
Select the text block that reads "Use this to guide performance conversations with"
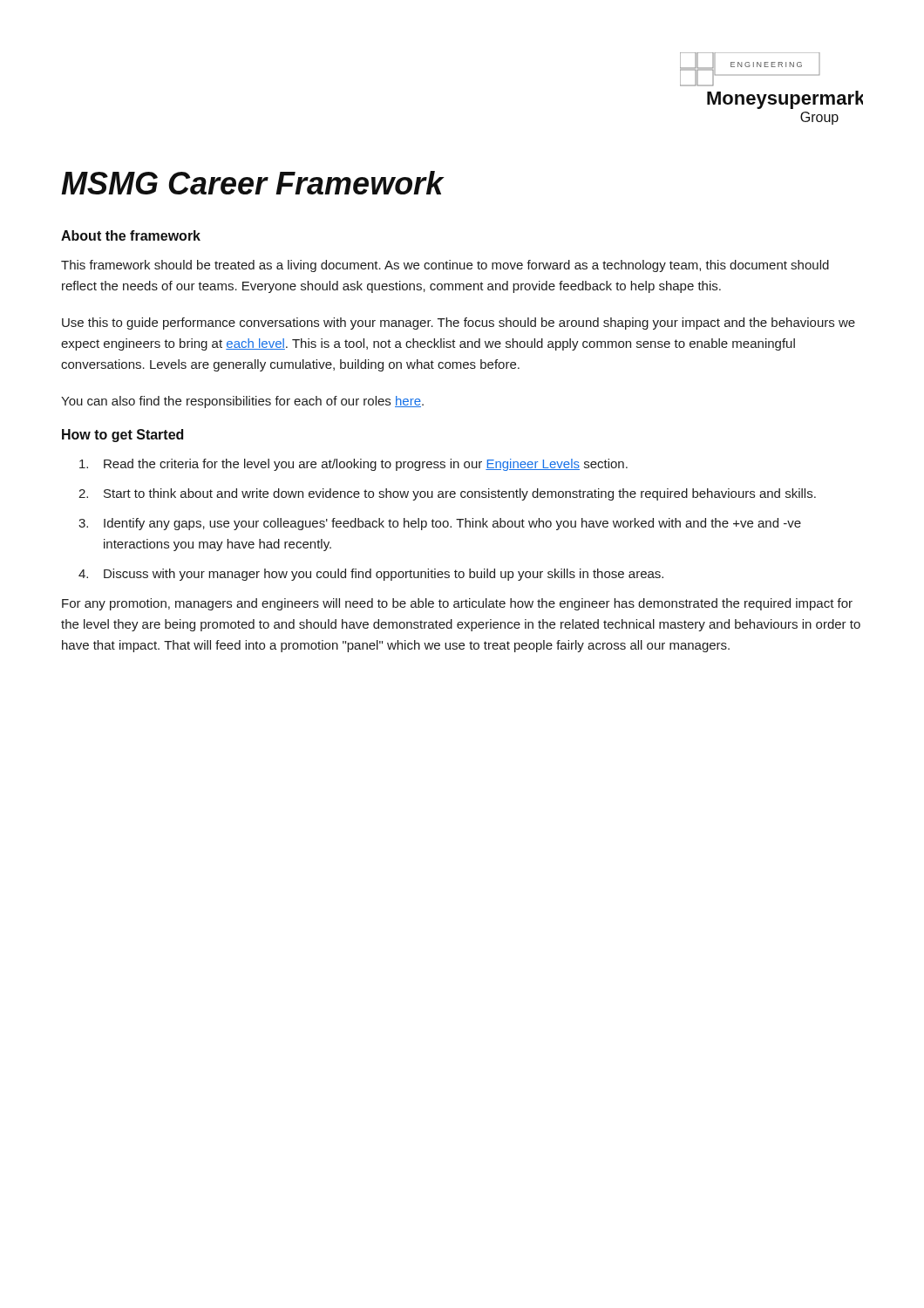[458, 343]
